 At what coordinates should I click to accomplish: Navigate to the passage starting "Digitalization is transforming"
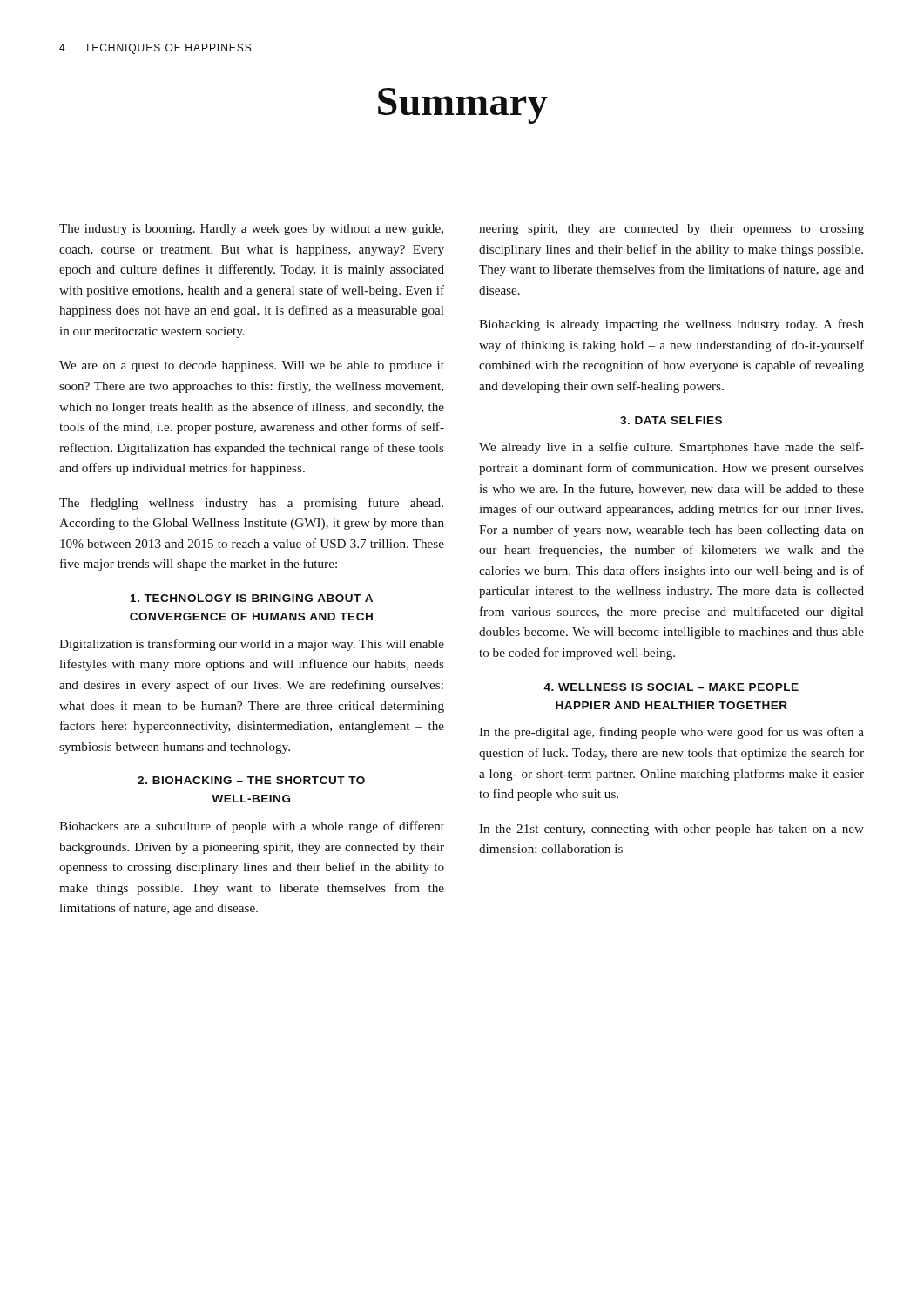252,695
